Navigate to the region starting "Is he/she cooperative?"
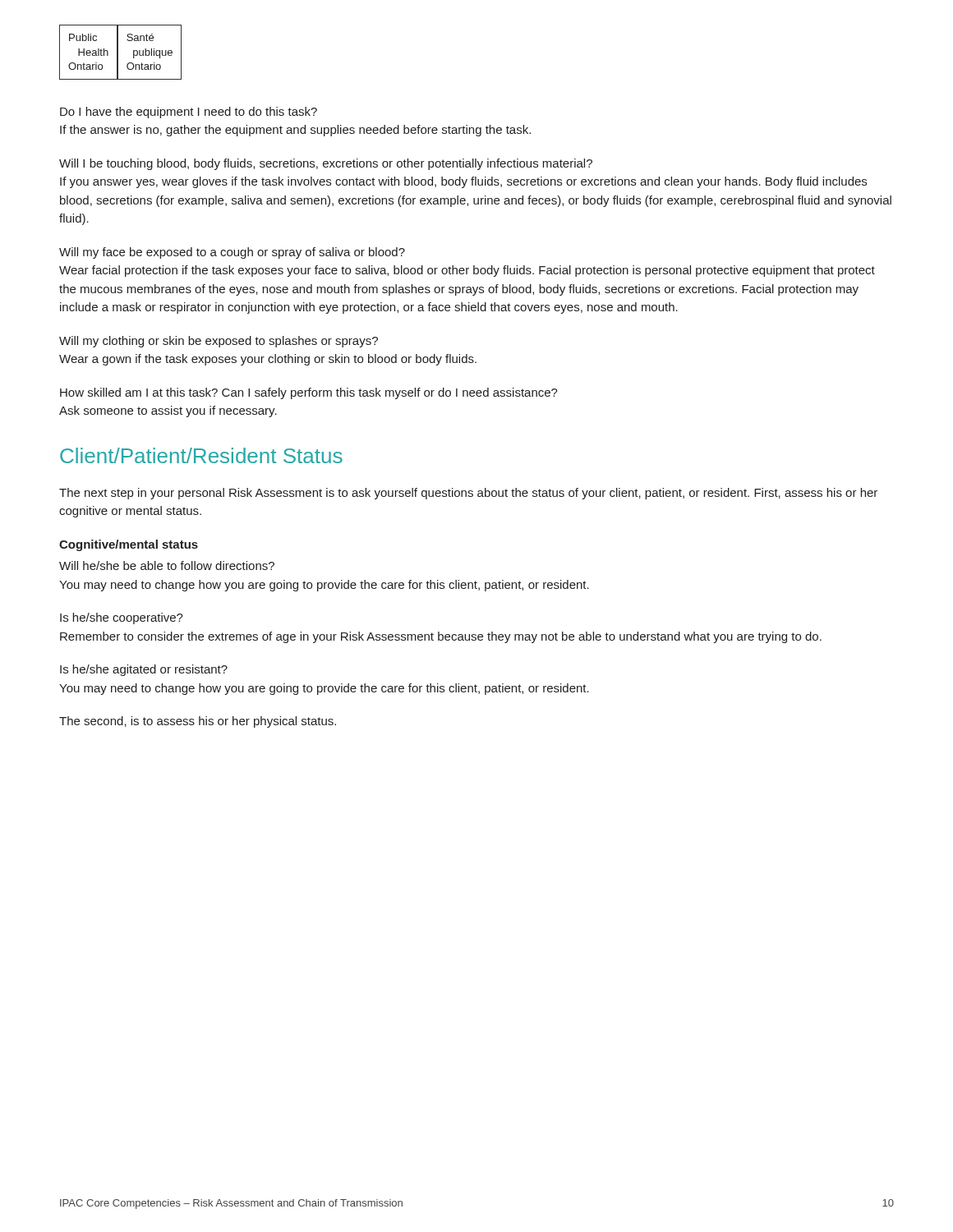953x1232 pixels. click(x=476, y=627)
